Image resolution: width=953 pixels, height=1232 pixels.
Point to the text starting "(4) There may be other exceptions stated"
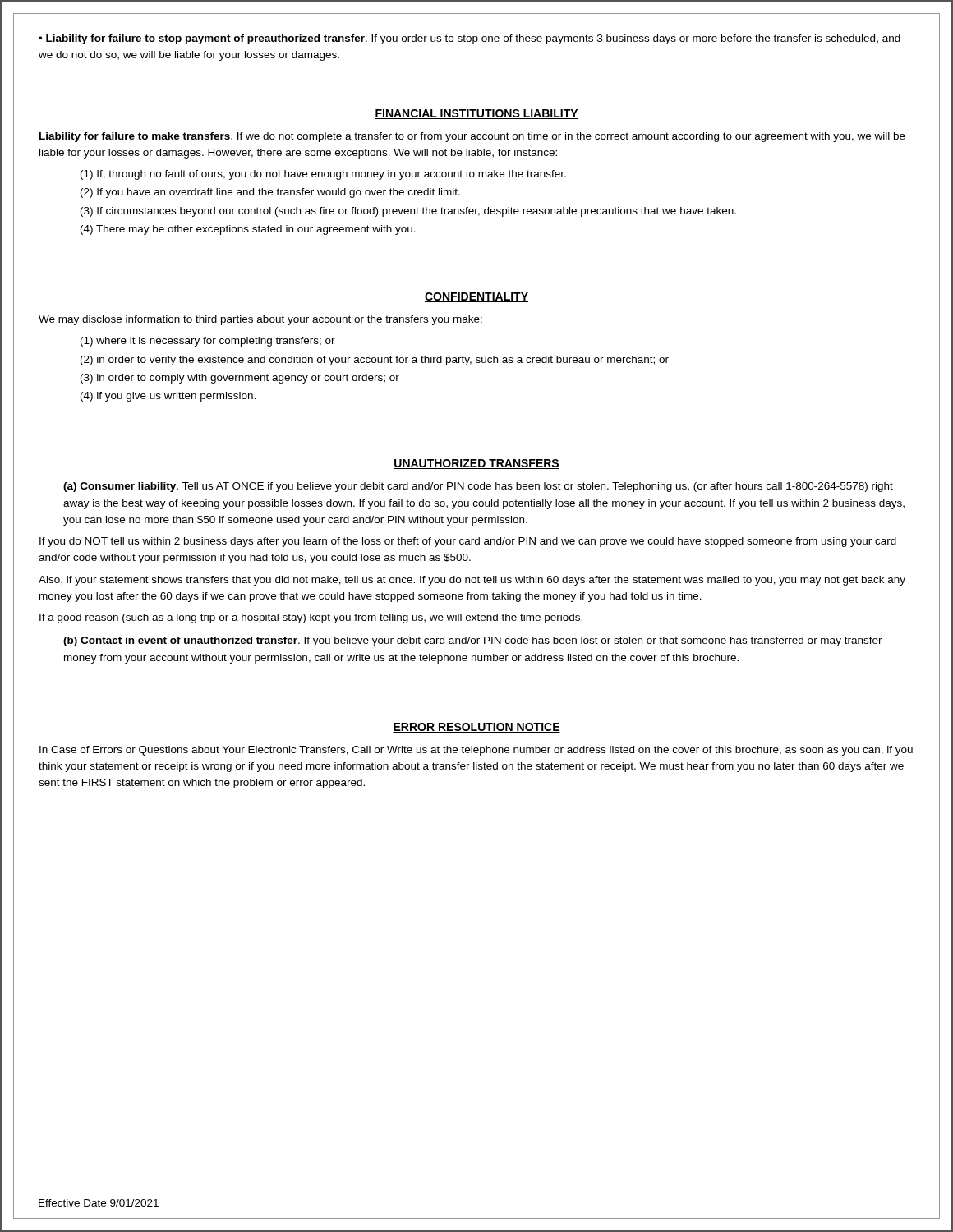point(248,229)
